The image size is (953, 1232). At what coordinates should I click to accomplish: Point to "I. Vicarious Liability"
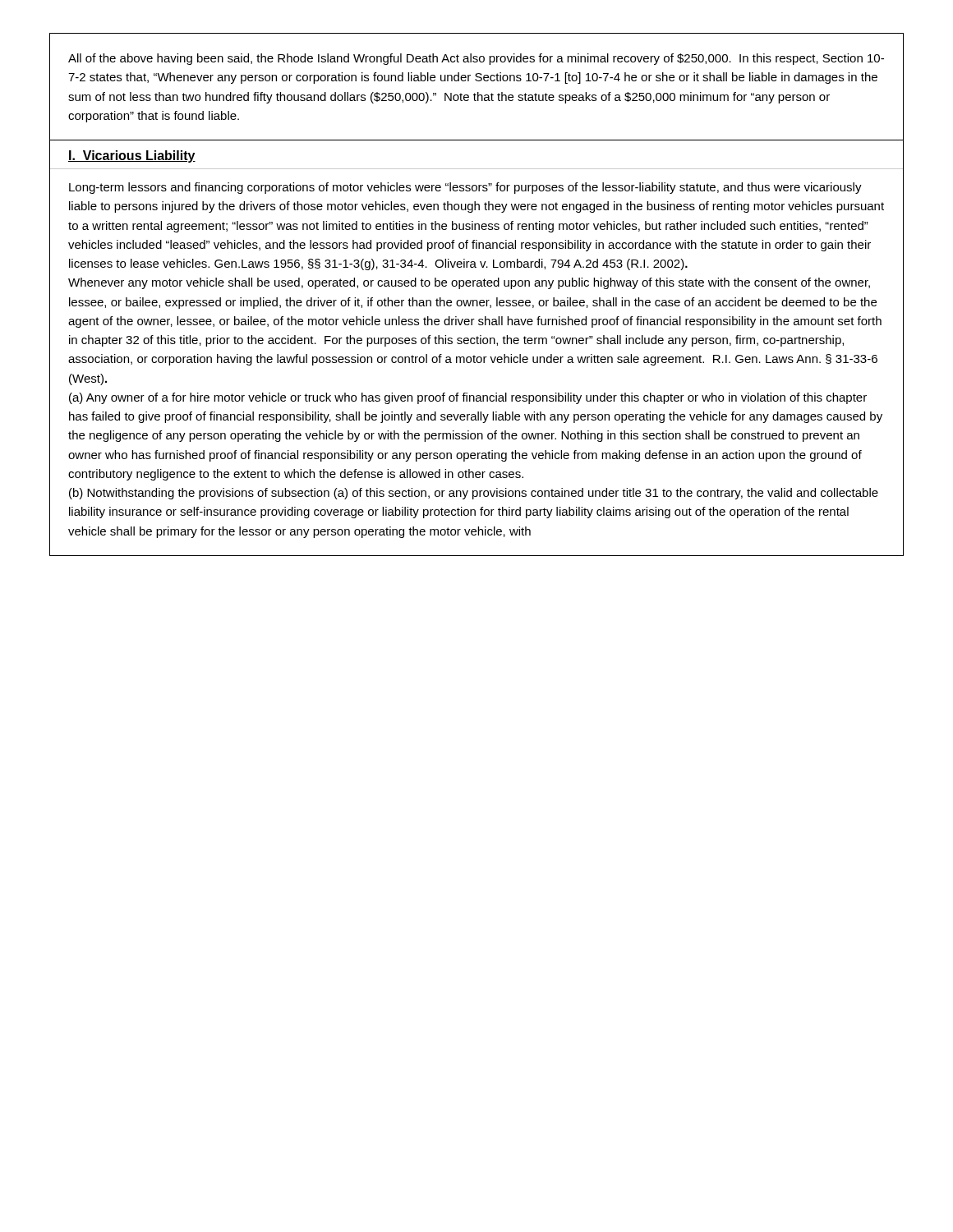tap(132, 156)
